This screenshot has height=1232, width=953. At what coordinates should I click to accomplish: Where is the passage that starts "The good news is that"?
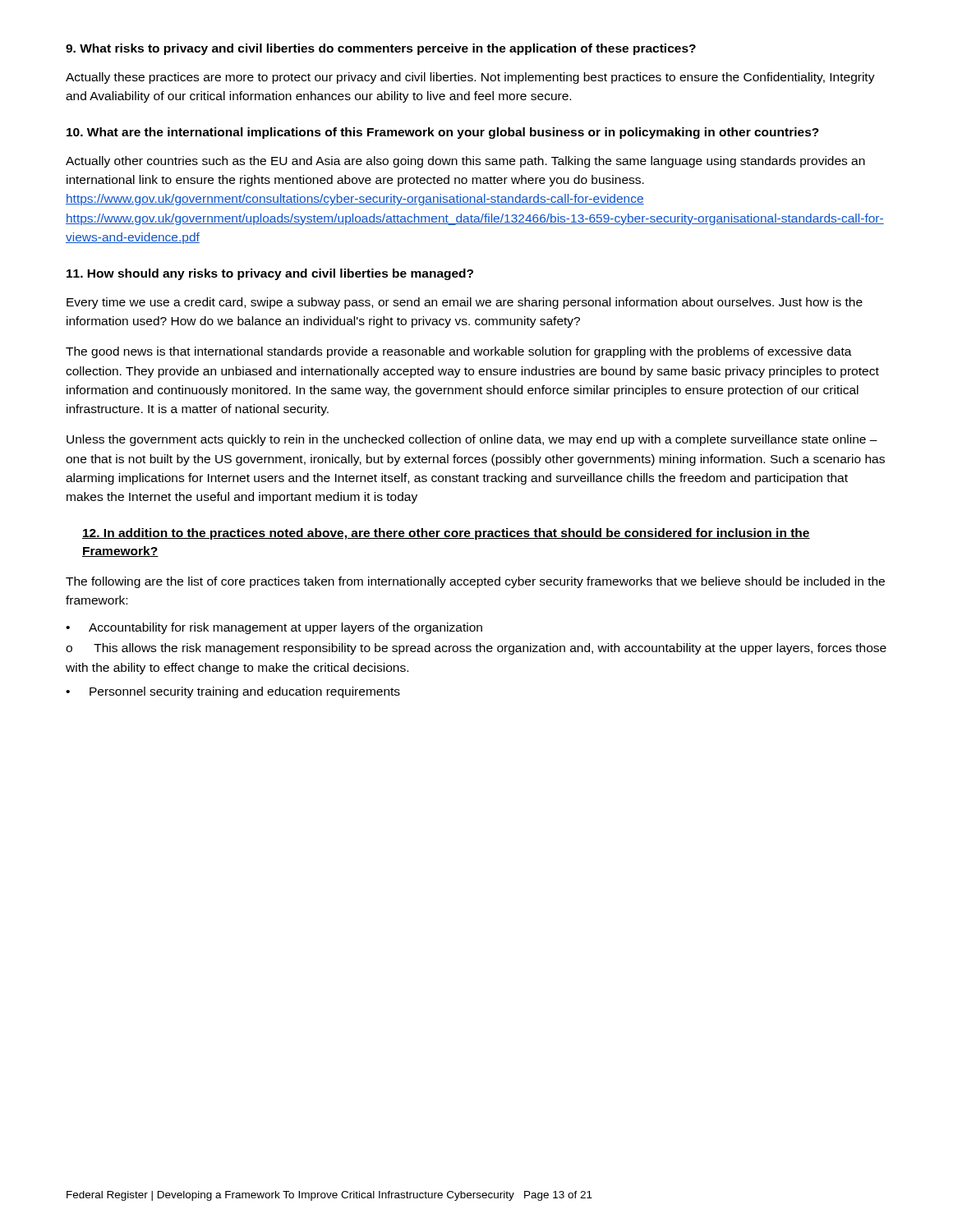pyautogui.click(x=472, y=380)
